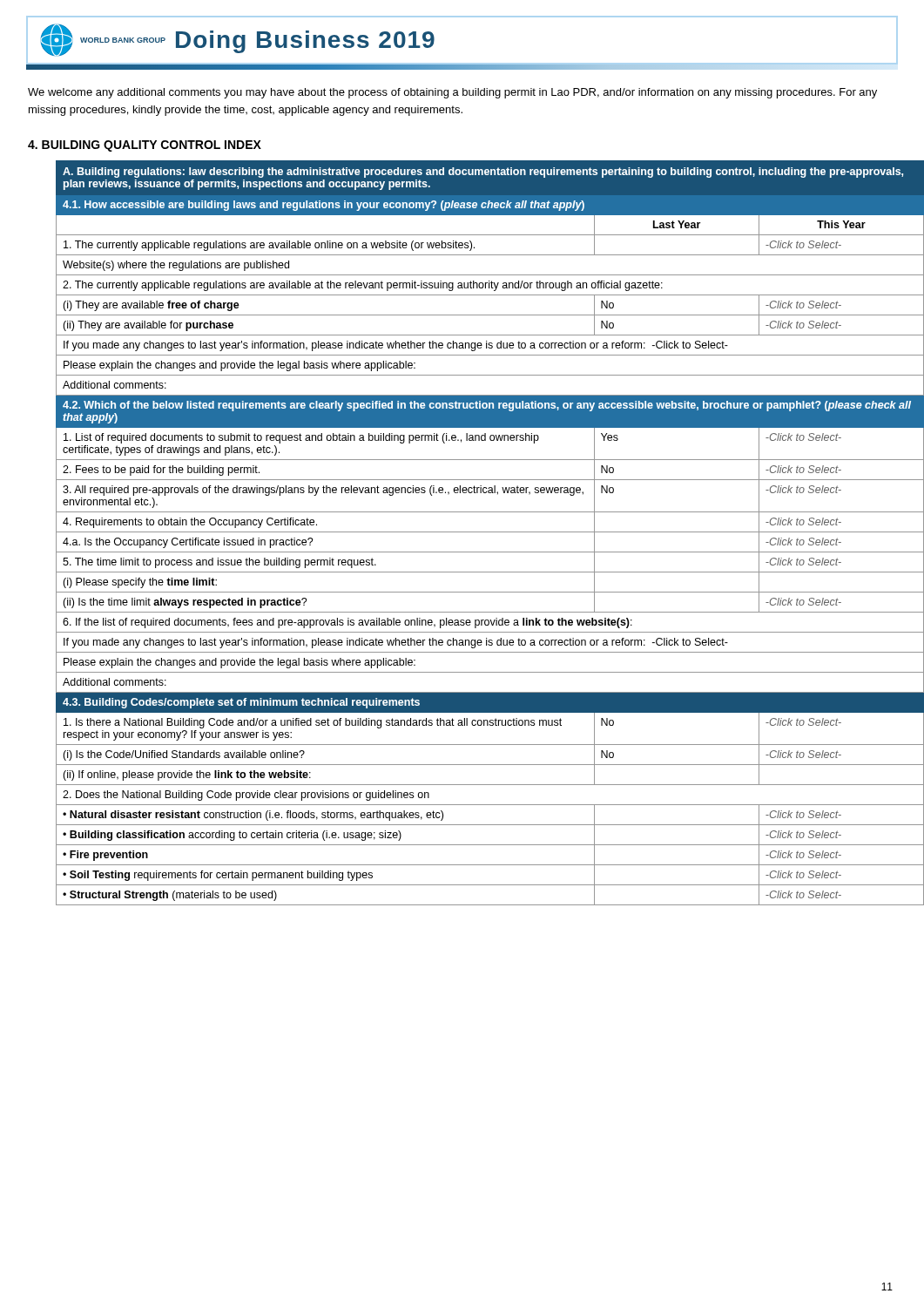
Task: Select the table
Action: click(462, 533)
